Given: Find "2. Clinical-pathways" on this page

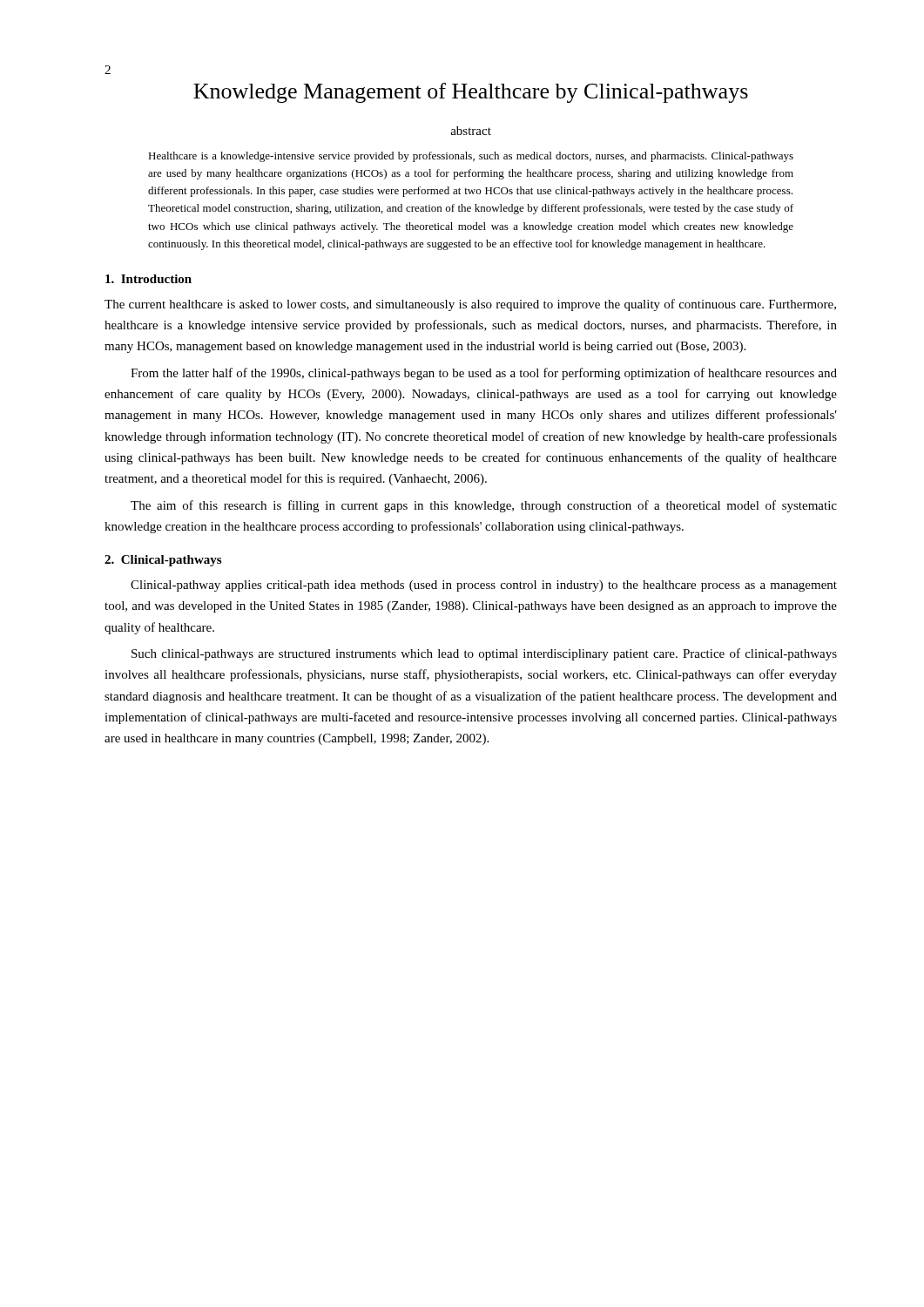Looking at the screenshot, I should pos(163,559).
